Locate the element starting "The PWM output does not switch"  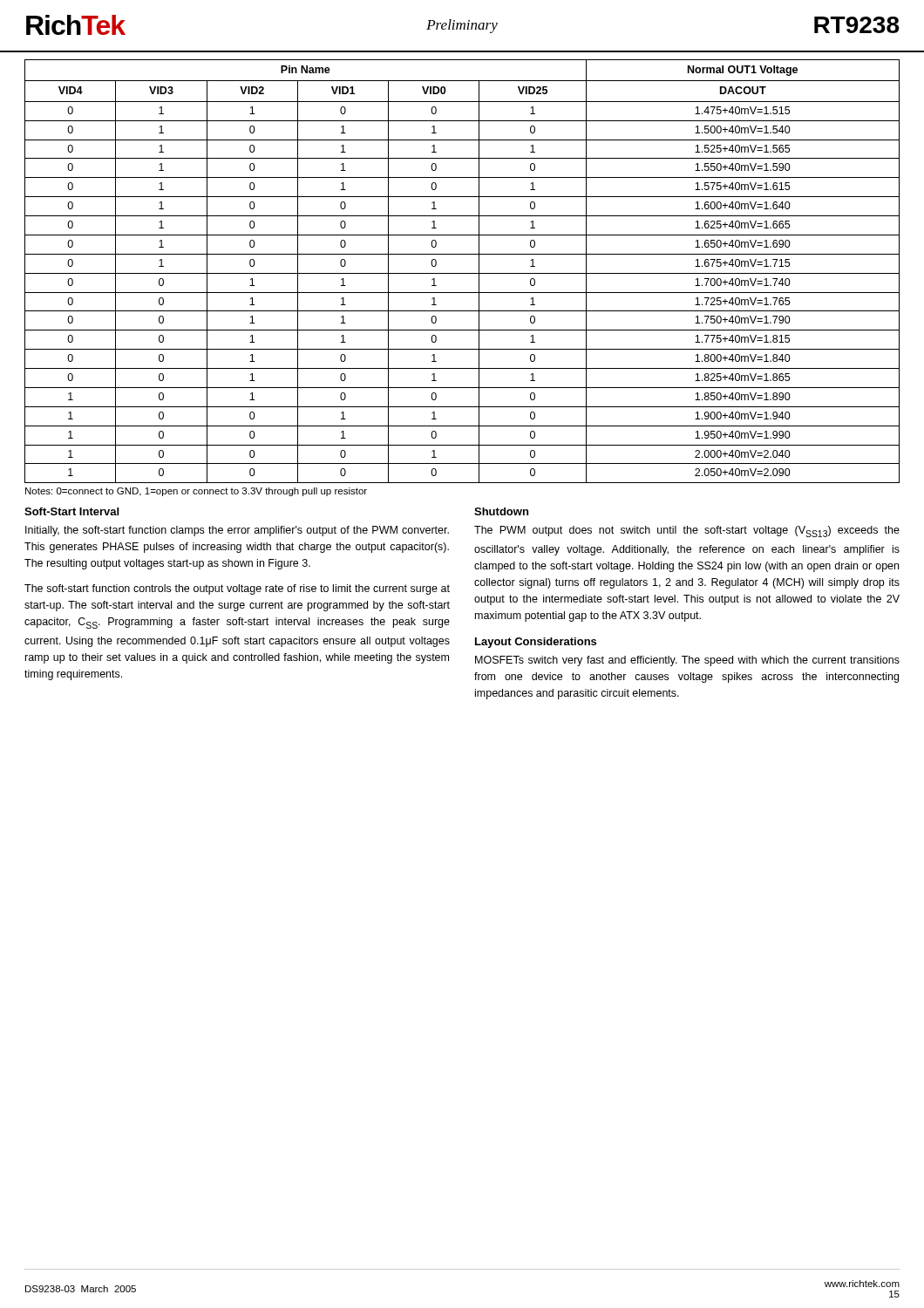point(687,573)
